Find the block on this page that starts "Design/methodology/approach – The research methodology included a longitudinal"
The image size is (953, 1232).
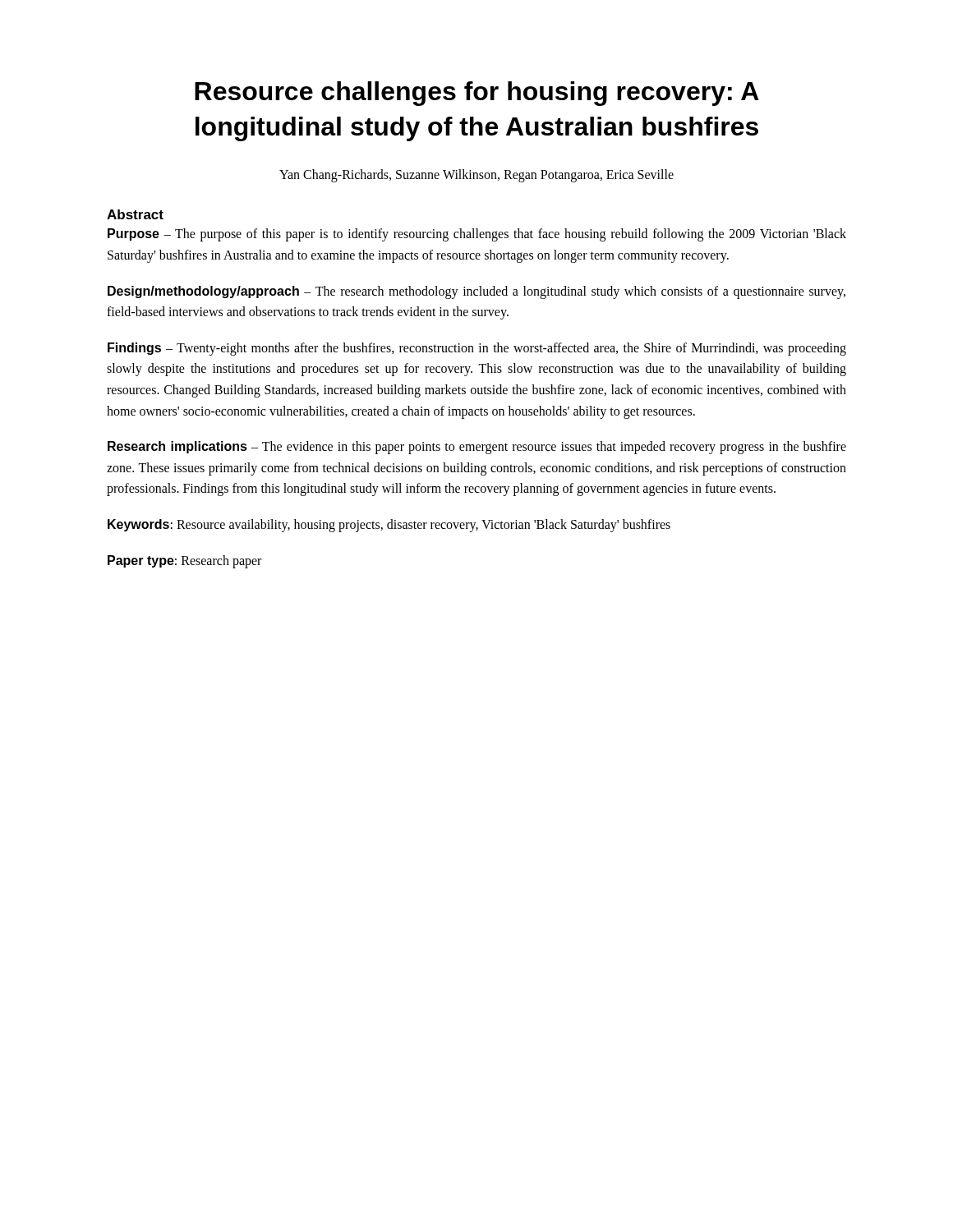click(476, 301)
